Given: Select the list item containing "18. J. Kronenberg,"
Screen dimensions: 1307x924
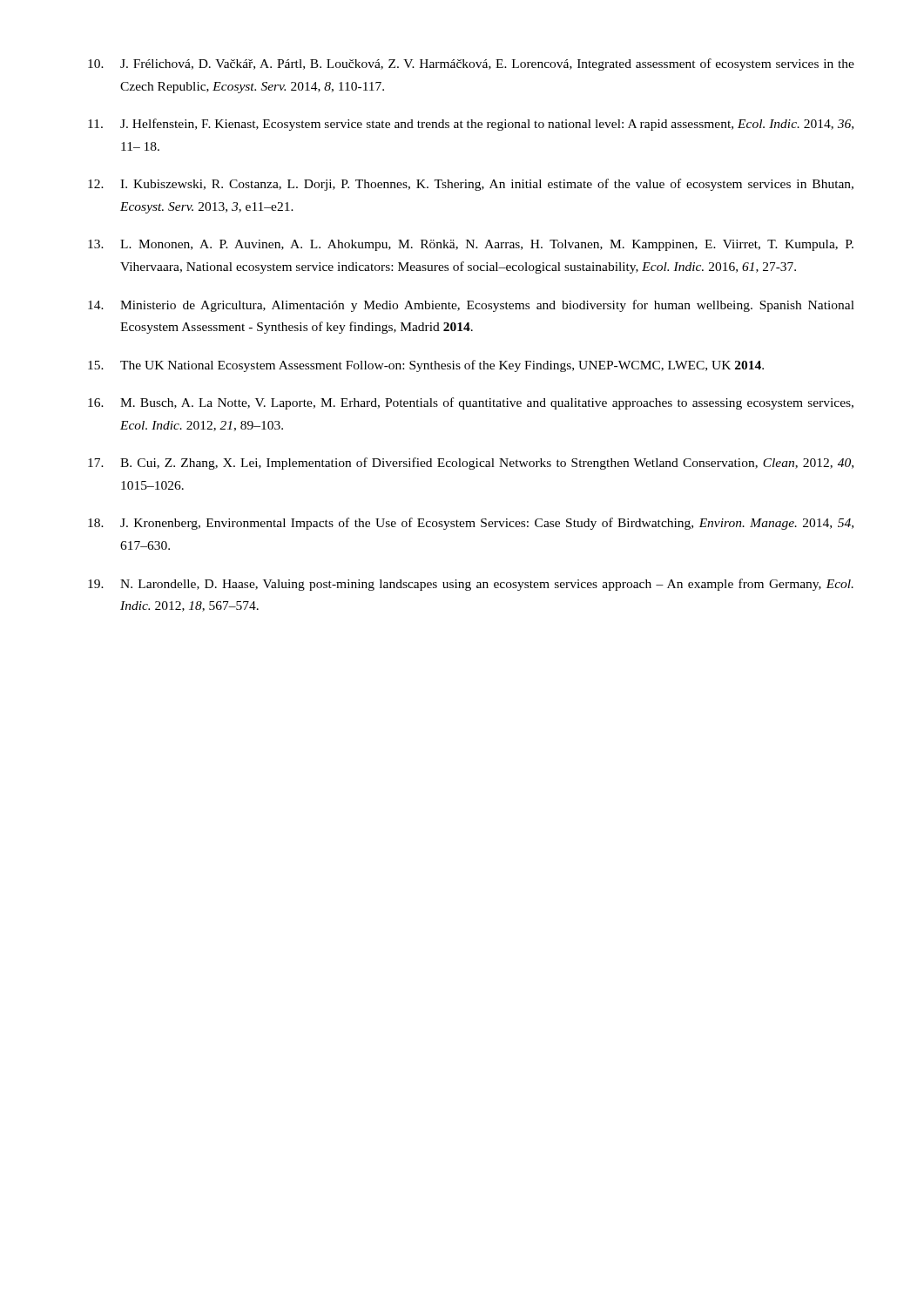Looking at the screenshot, I should [x=471, y=534].
